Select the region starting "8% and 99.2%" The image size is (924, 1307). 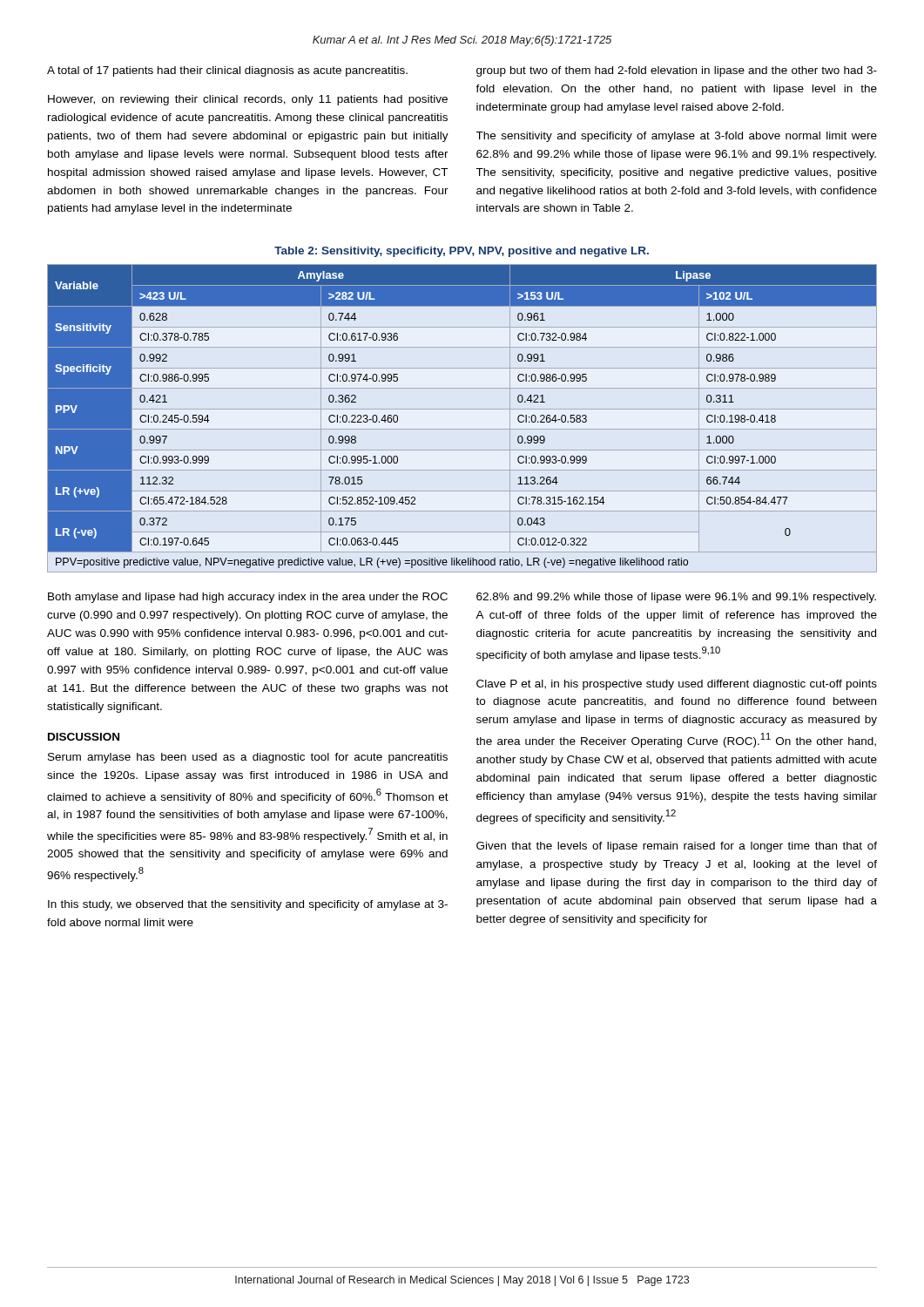click(676, 758)
